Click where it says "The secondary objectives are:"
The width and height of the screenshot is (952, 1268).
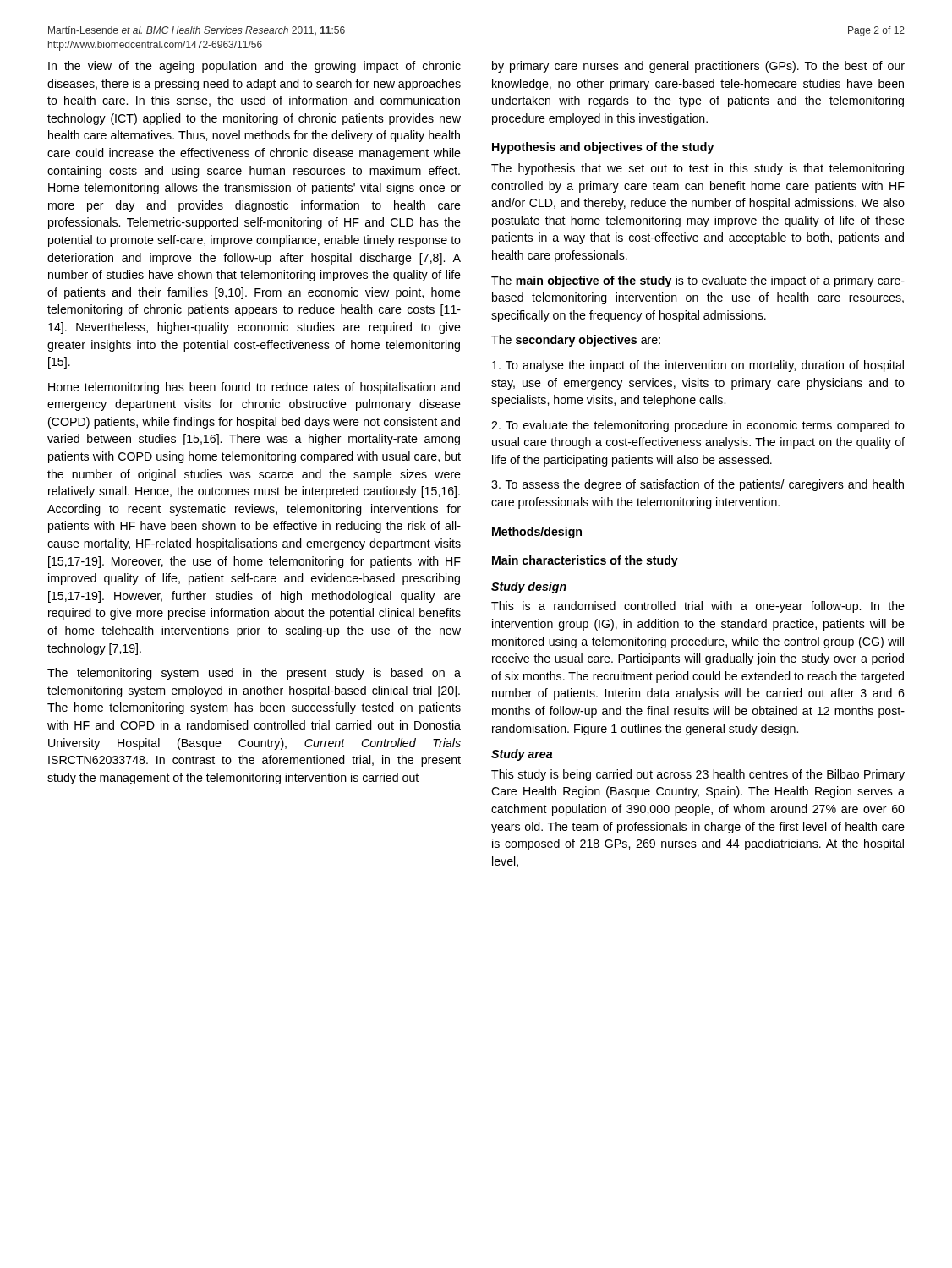pyautogui.click(x=576, y=341)
